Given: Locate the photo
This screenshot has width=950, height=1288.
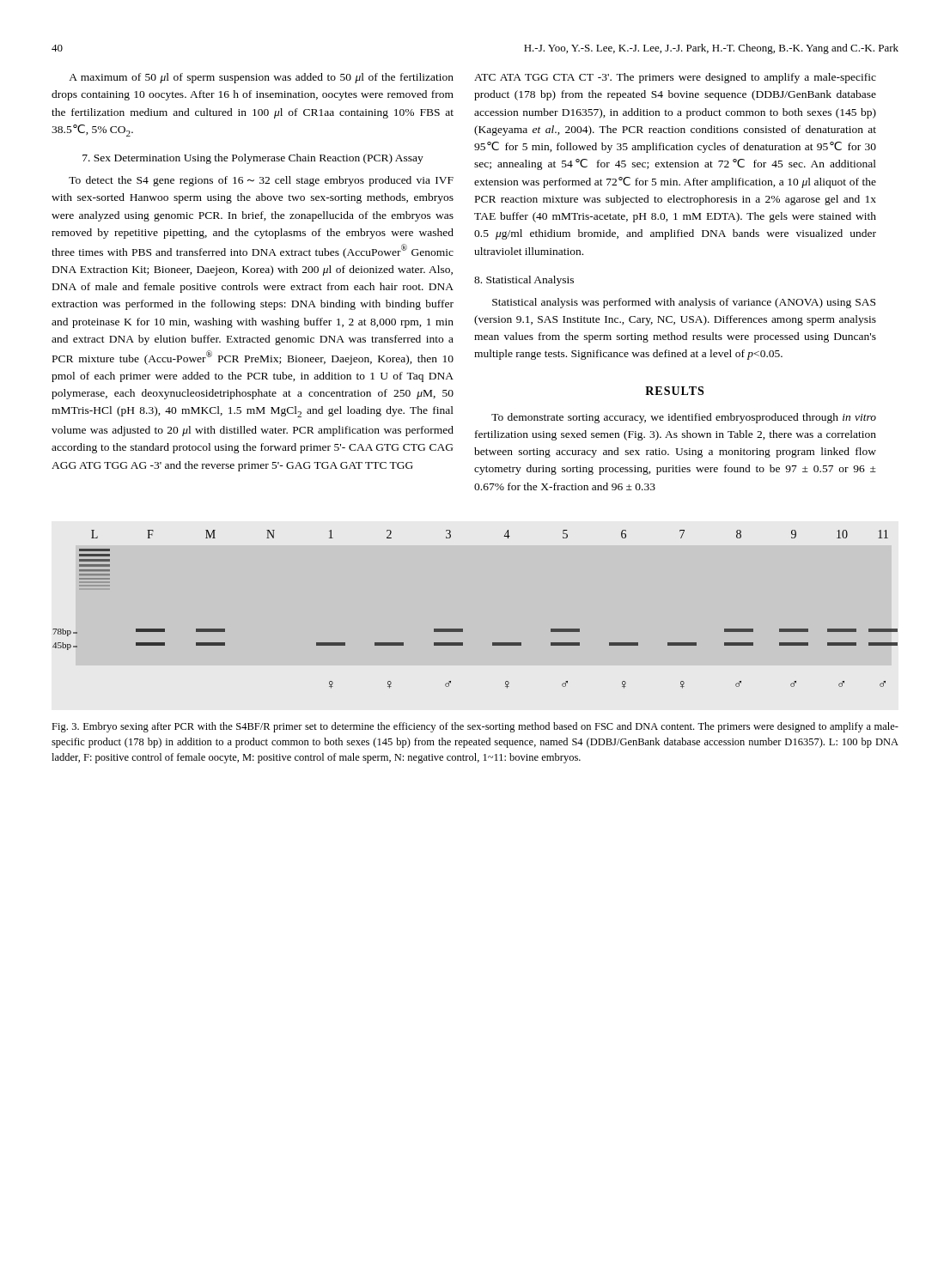Looking at the screenshot, I should click(475, 616).
